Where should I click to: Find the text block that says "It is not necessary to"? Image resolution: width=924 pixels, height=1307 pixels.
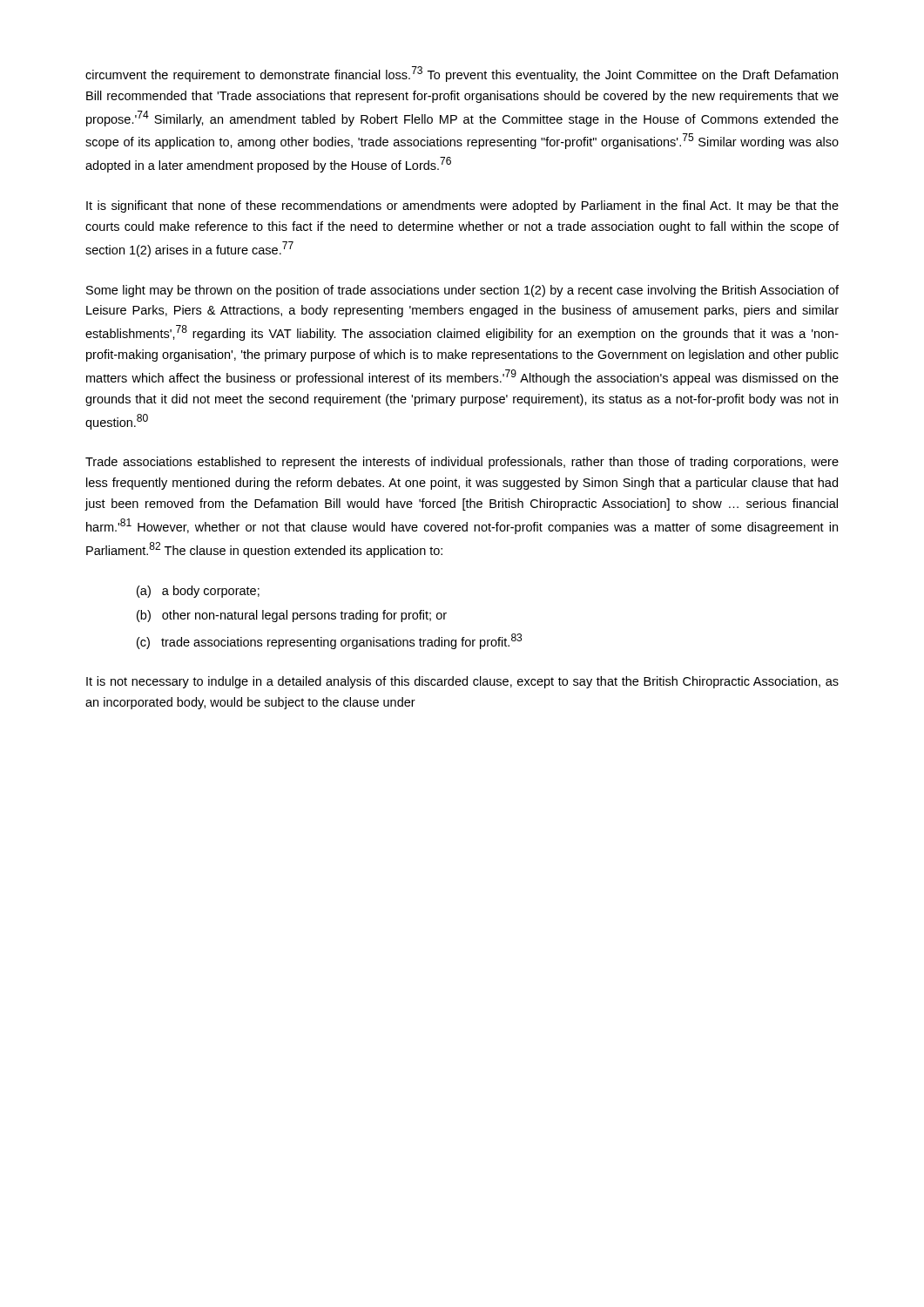462,692
